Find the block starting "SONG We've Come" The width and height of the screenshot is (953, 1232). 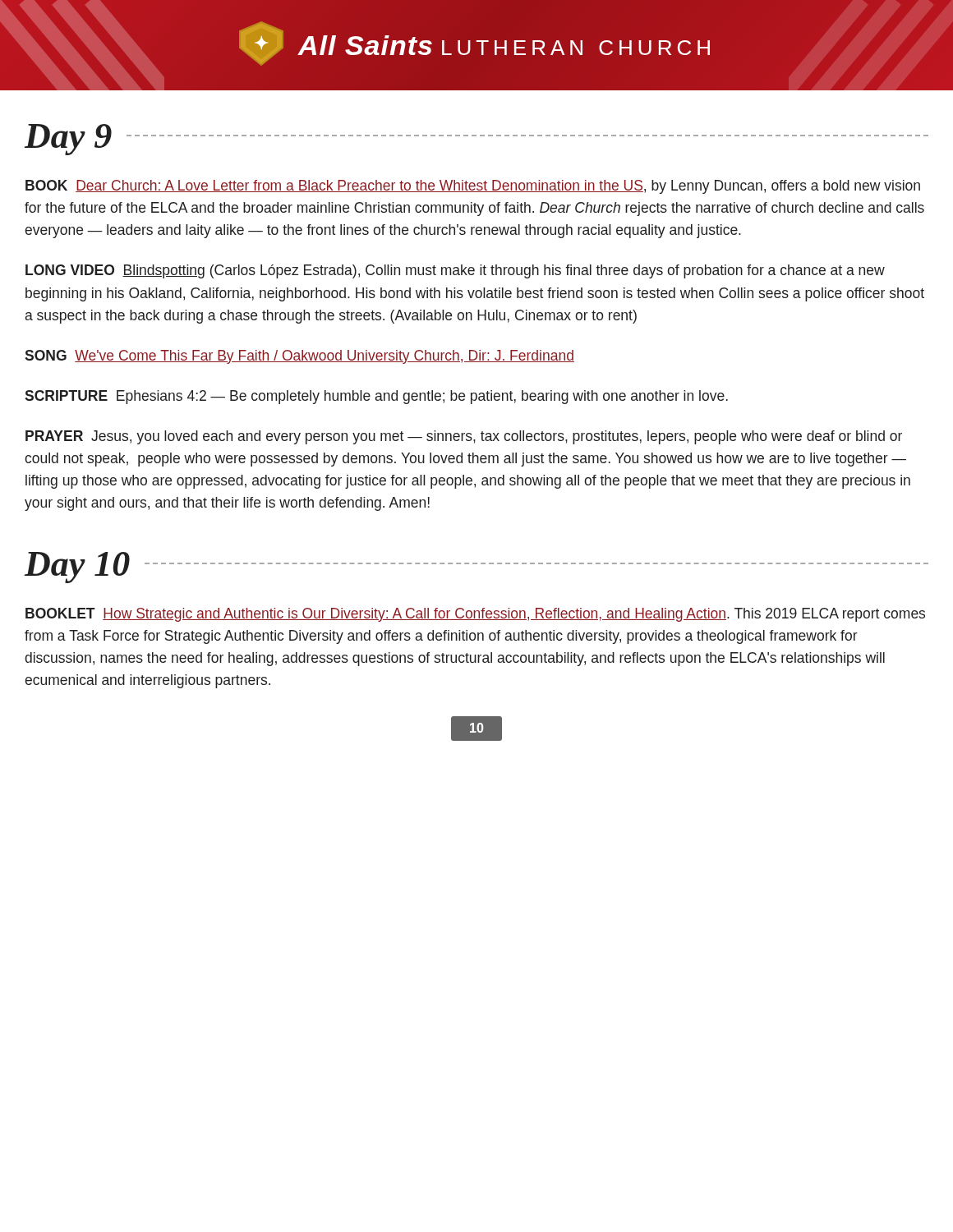(x=299, y=355)
